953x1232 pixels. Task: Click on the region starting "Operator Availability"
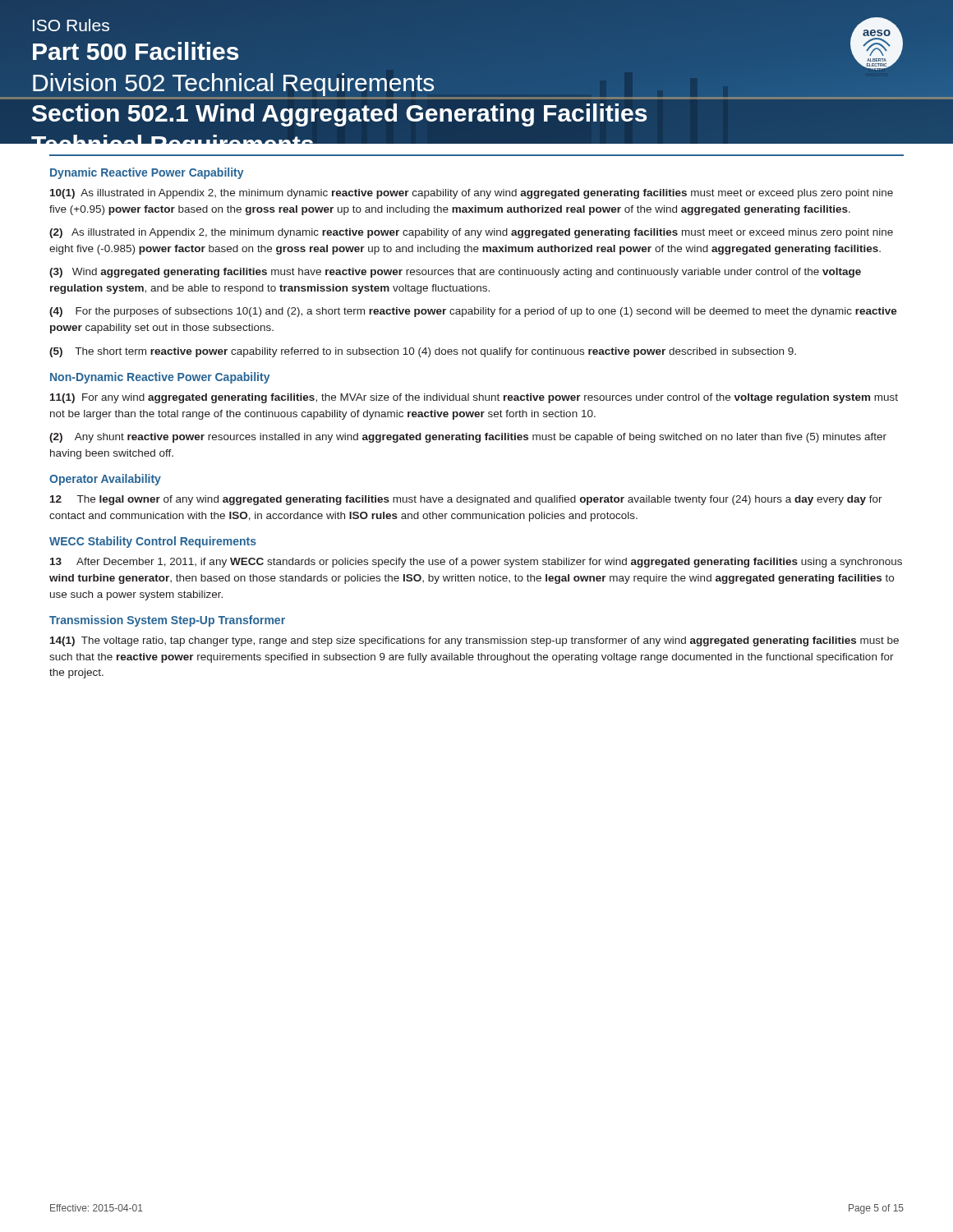[x=105, y=479]
